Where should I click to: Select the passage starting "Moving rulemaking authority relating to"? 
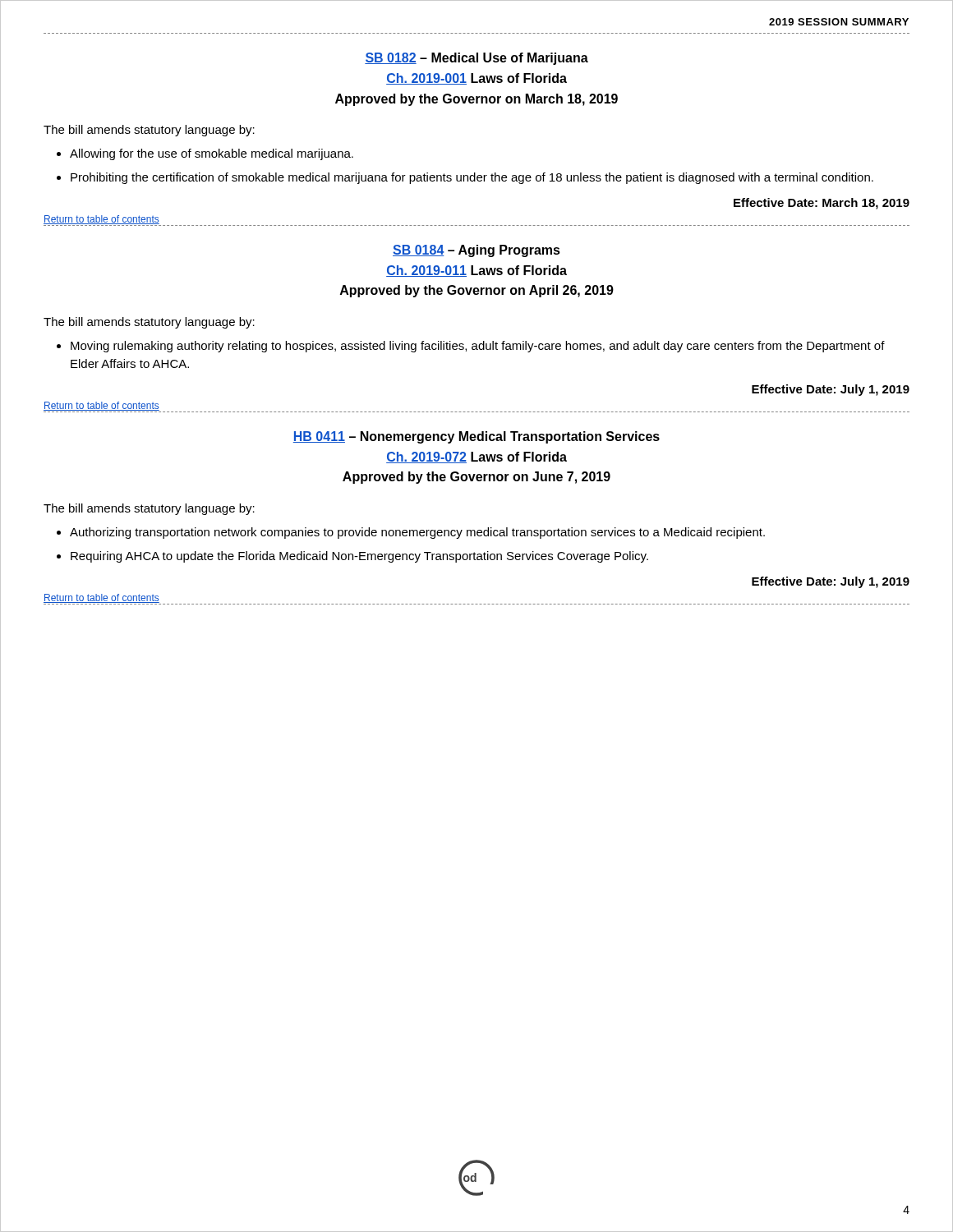point(477,354)
